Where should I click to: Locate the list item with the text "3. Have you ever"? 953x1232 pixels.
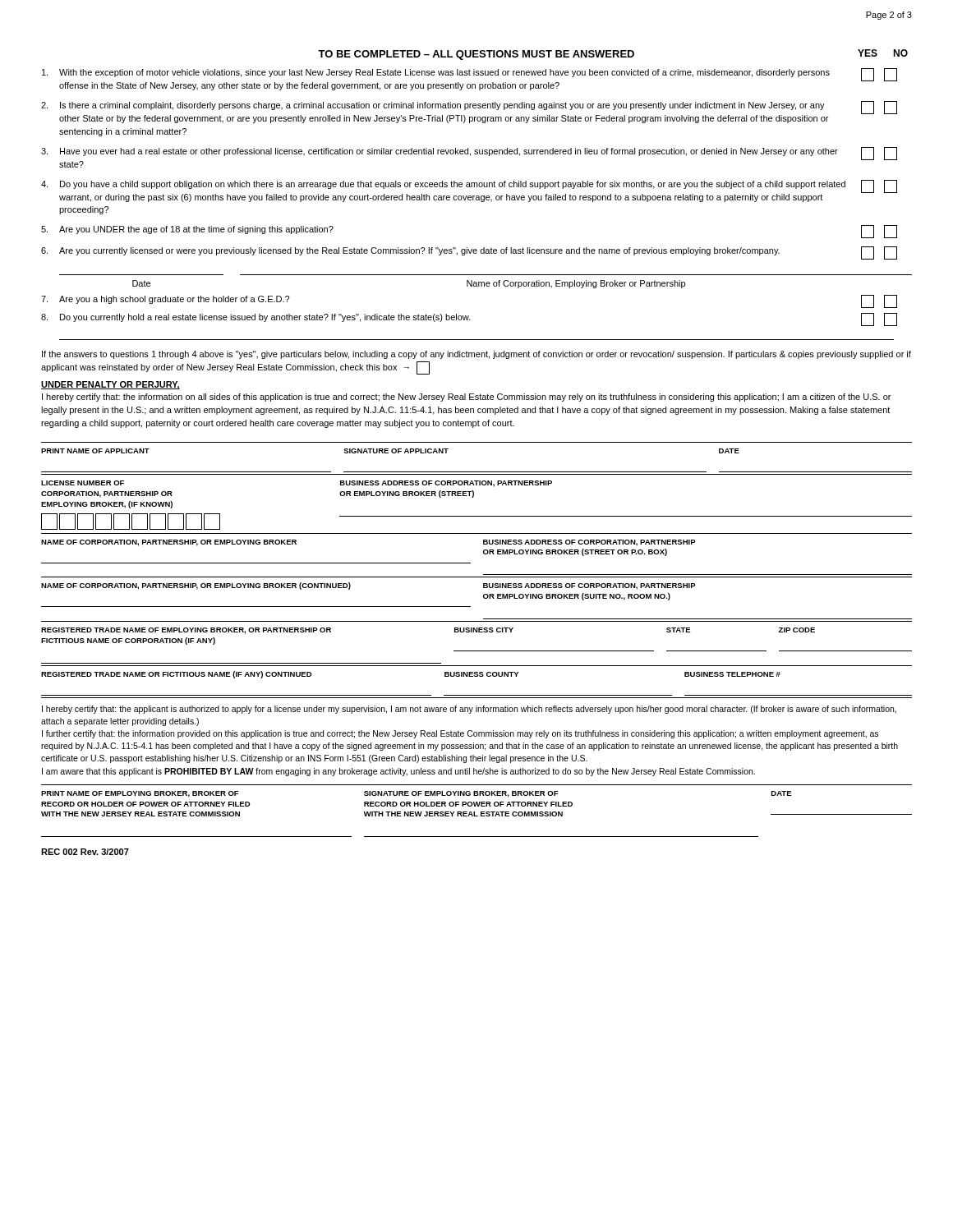click(x=476, y=158)
